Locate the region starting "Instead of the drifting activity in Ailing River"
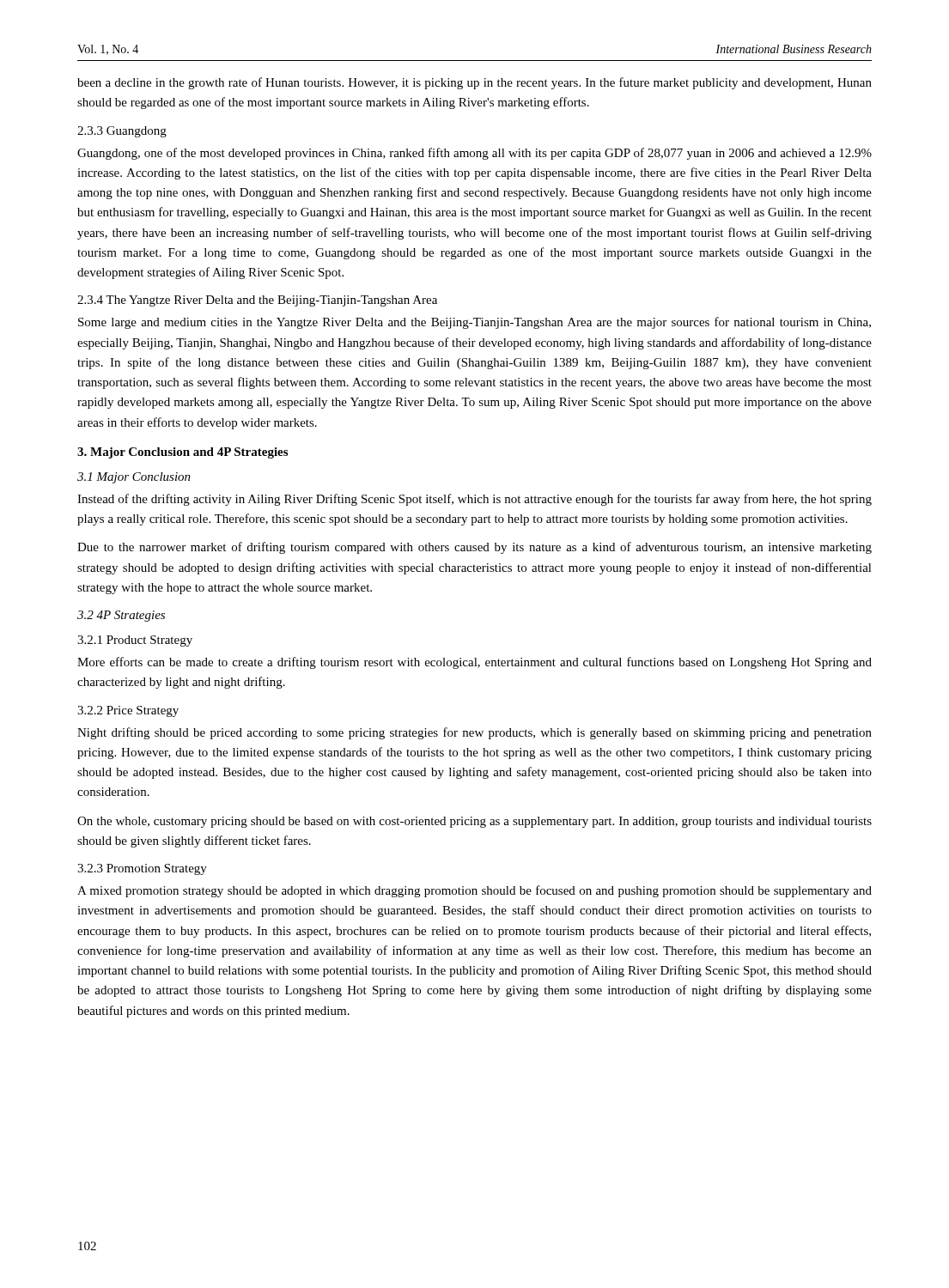Screen dimensions: 1288x949 [474, 509]
